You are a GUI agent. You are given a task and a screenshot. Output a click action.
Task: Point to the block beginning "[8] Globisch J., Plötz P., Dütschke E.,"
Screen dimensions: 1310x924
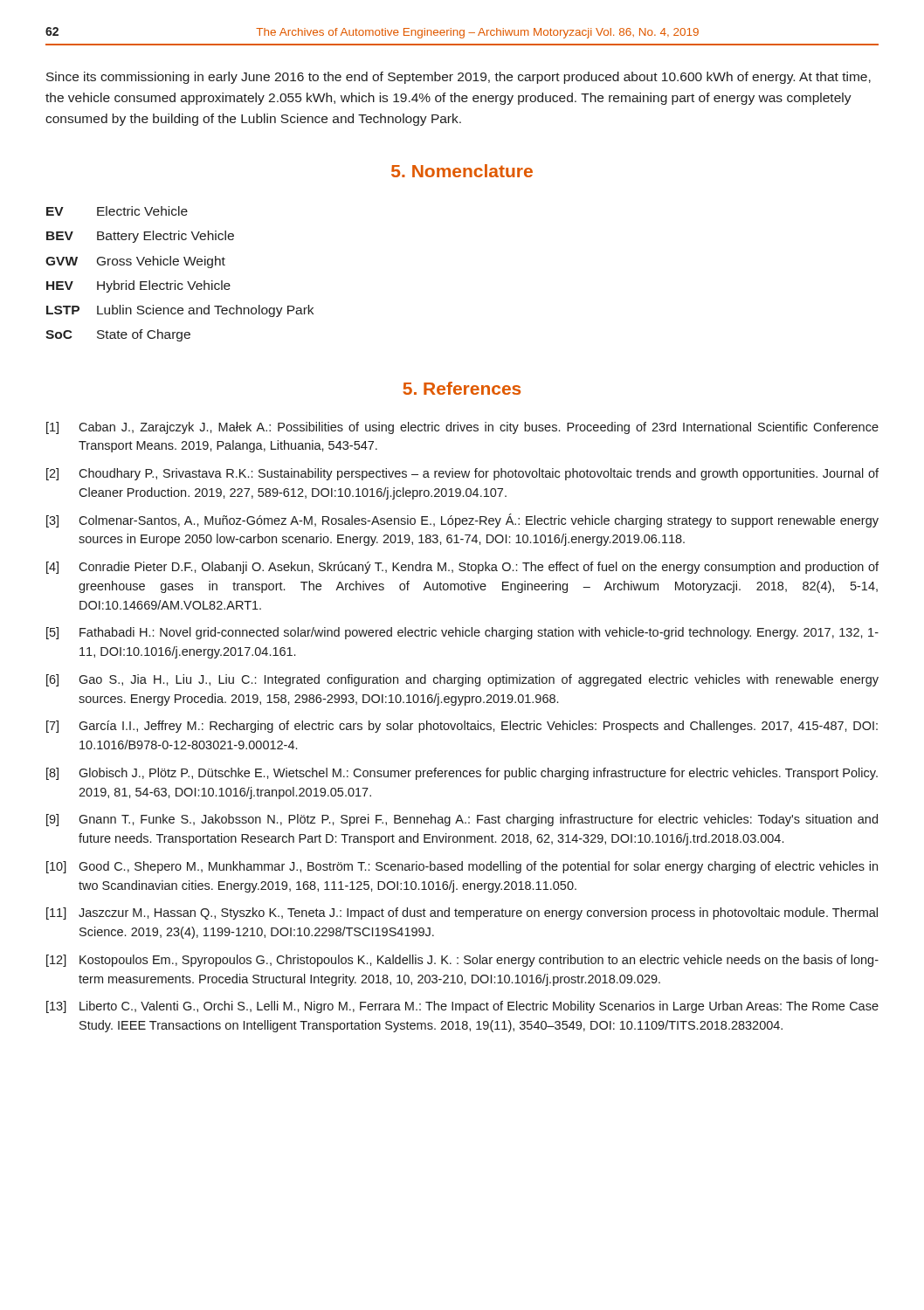[462, 783]
